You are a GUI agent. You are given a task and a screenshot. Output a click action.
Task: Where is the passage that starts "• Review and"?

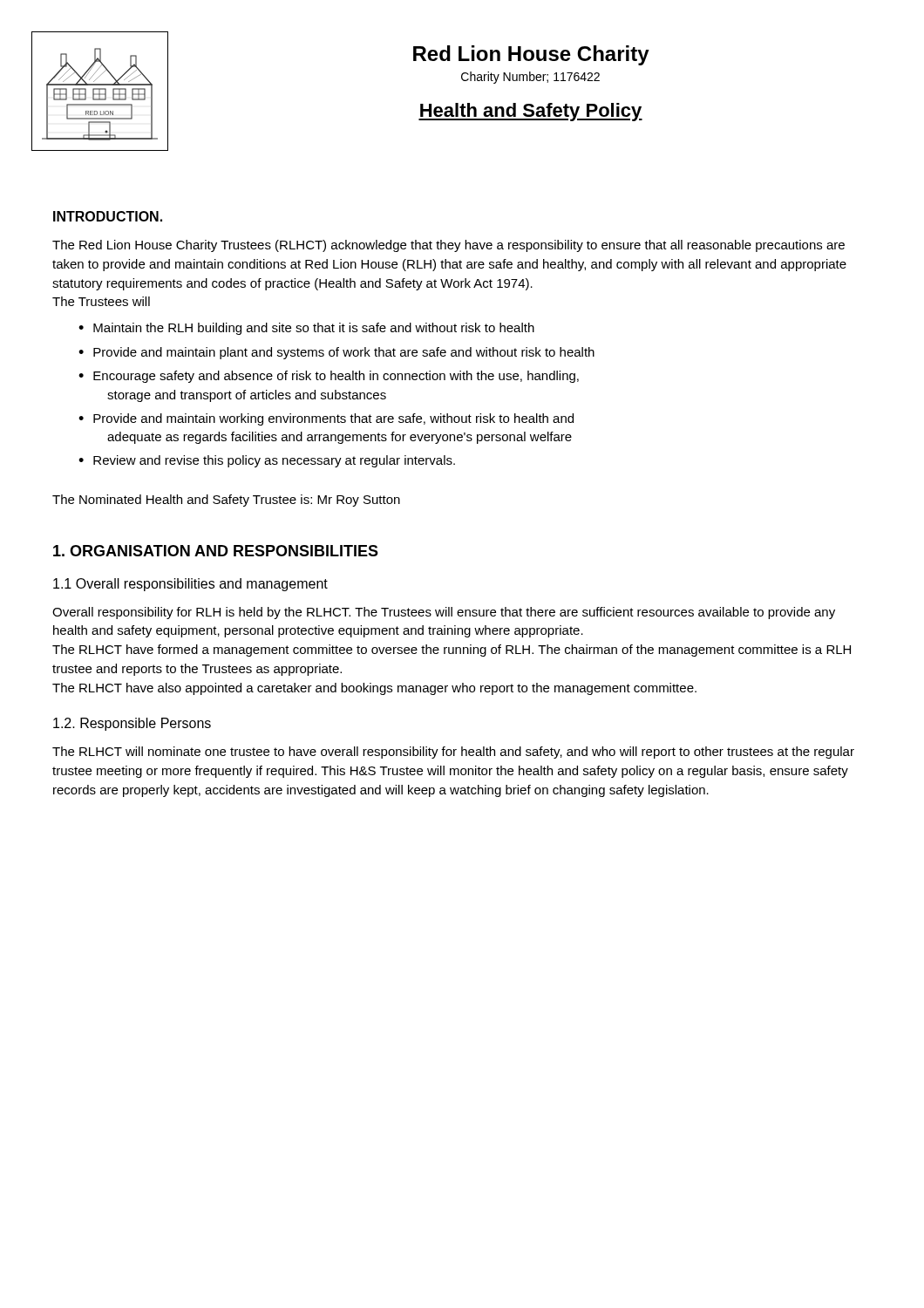(267, 461)
